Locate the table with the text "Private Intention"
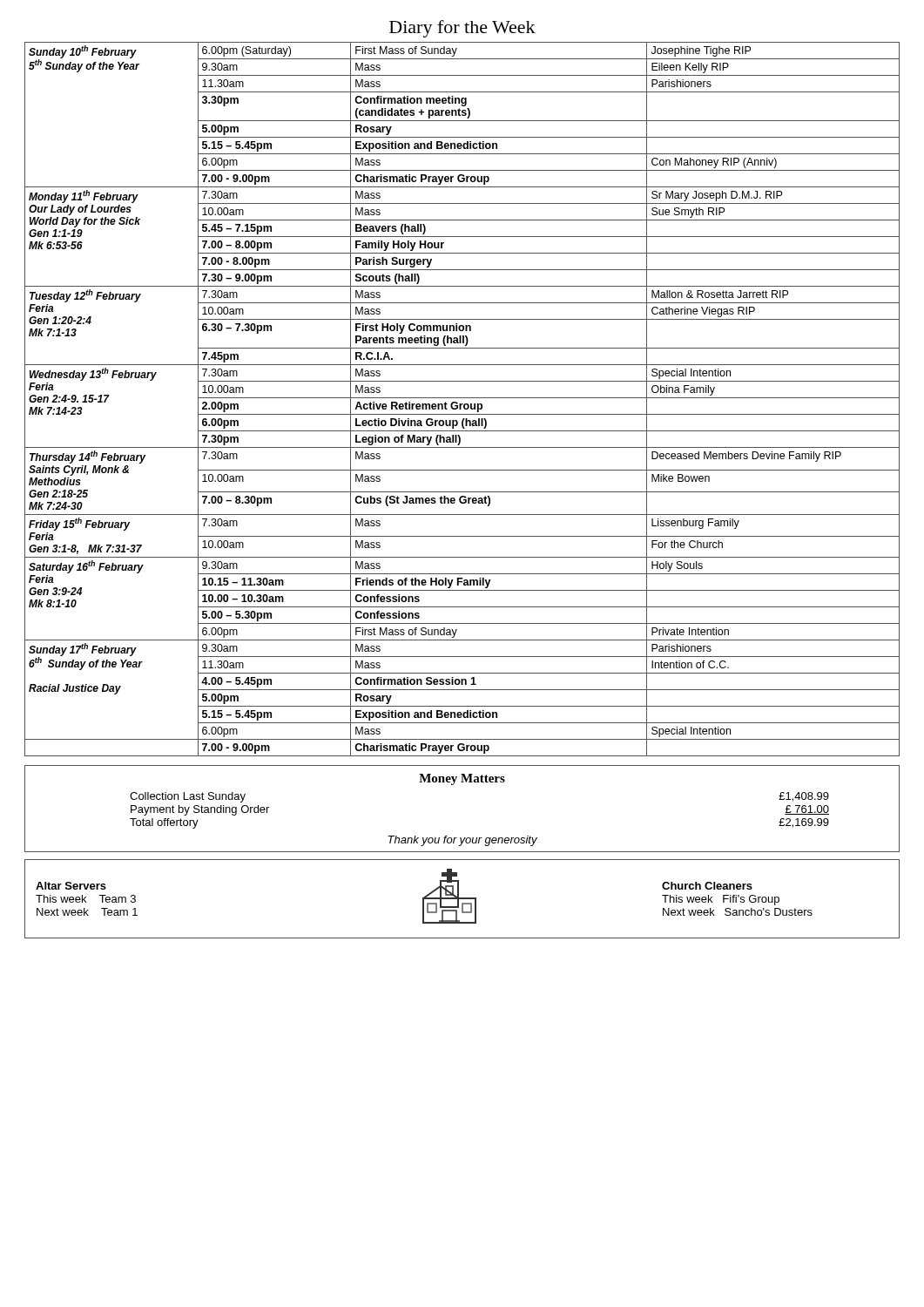 462,399
